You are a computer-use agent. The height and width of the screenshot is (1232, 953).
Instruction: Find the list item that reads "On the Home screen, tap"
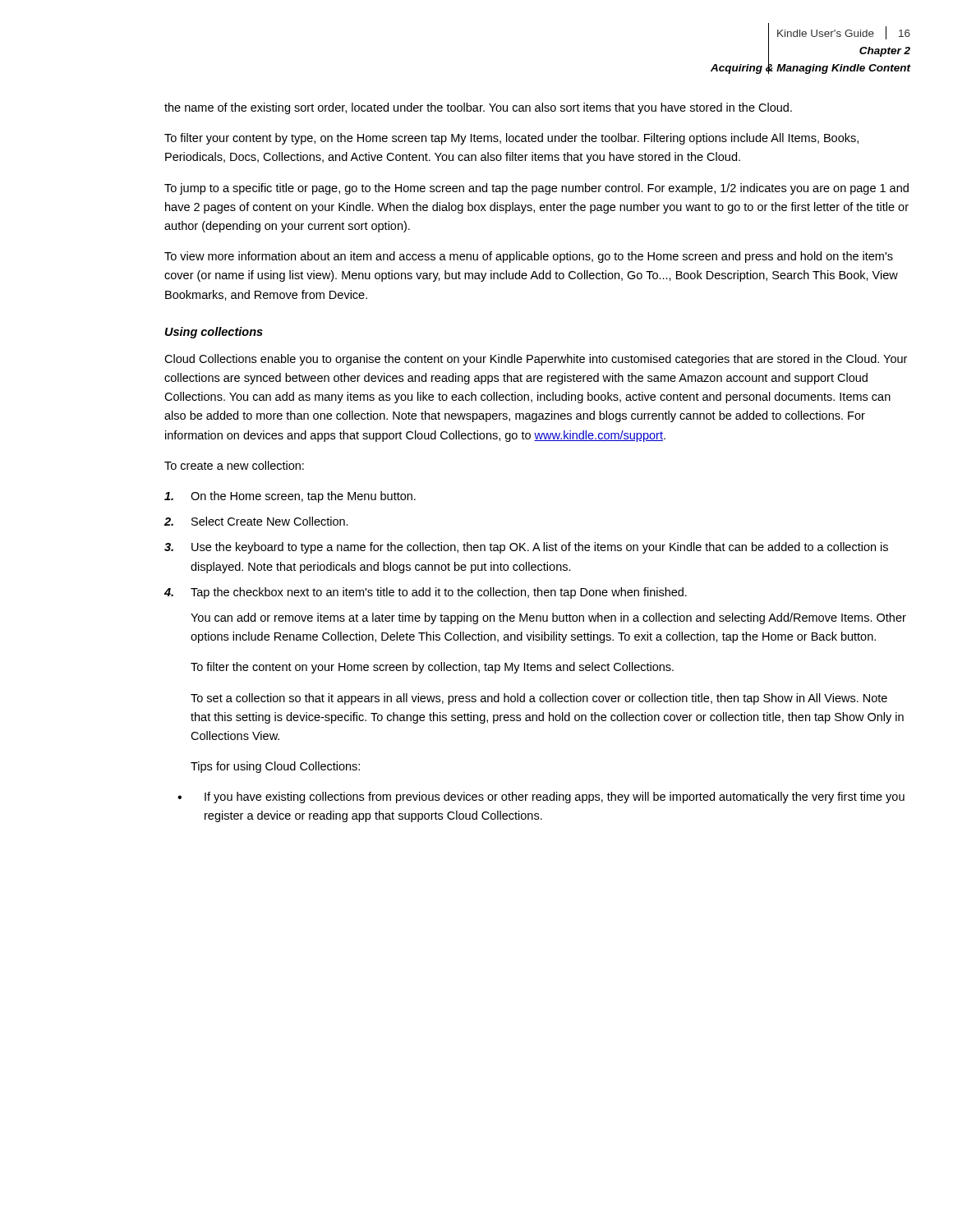290,497
